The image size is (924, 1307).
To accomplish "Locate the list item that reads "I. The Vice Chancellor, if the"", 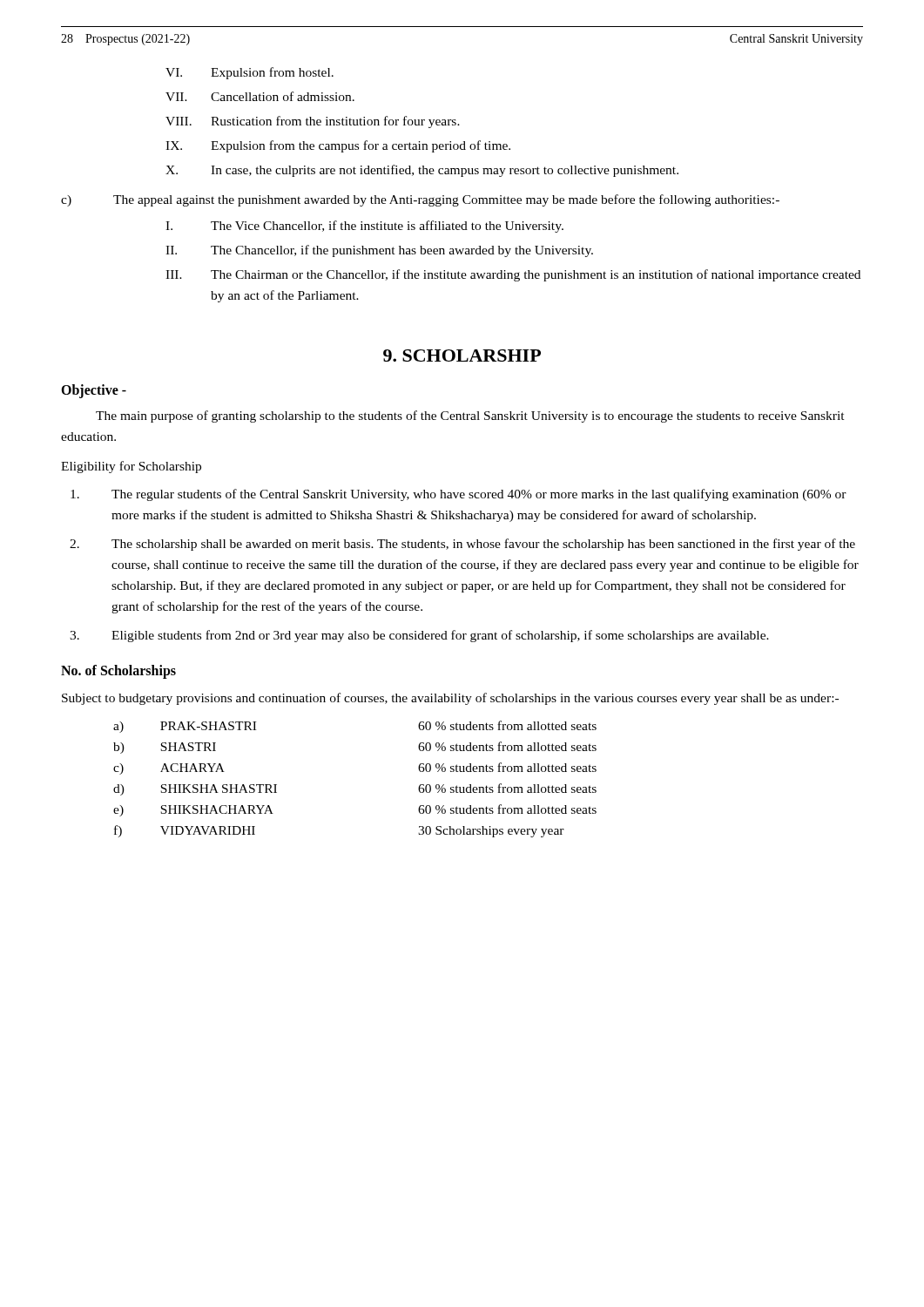I will coord(365,226).
